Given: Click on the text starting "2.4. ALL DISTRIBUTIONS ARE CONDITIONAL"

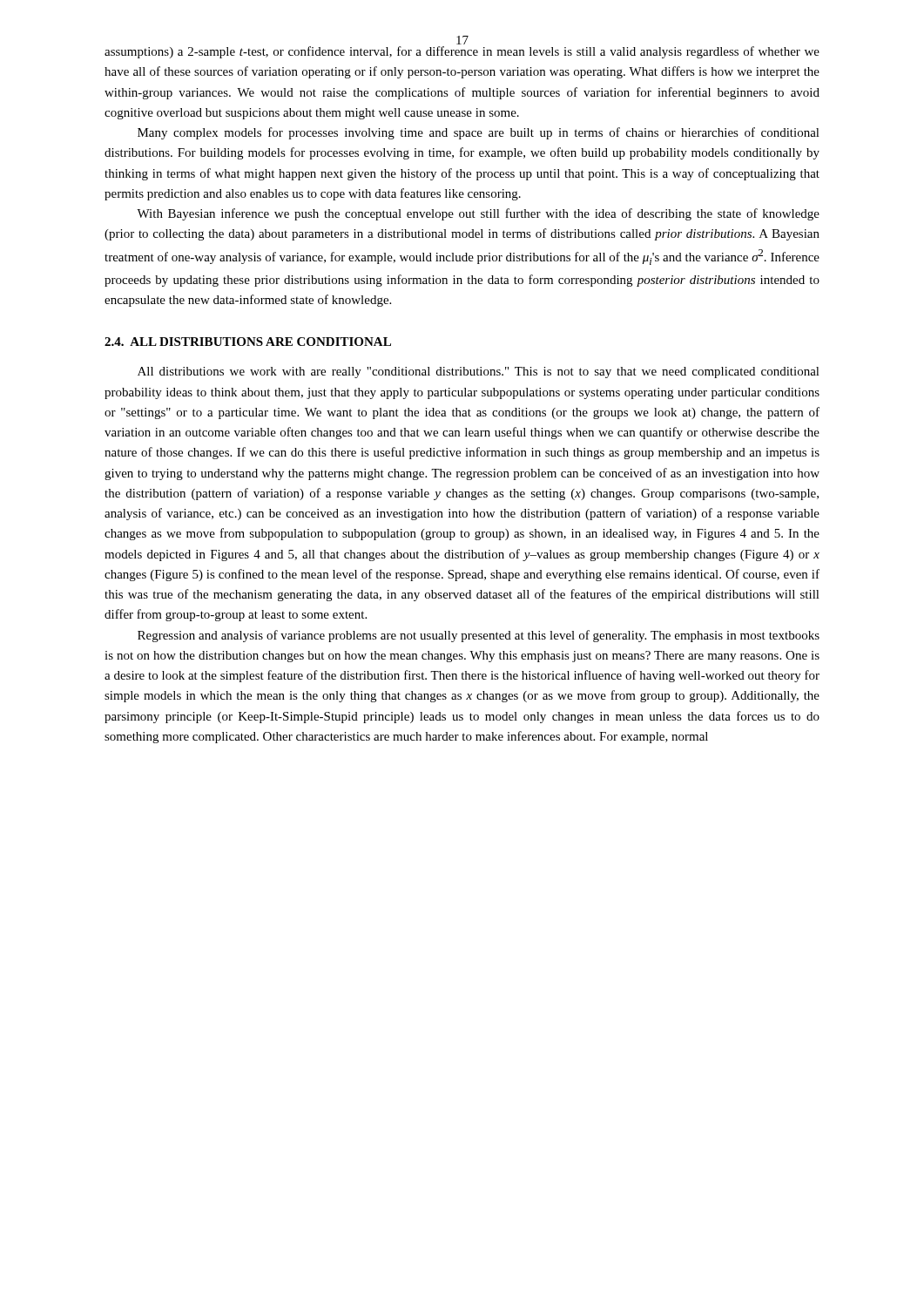Looking at the screenshot, I should tap(248, 342).
